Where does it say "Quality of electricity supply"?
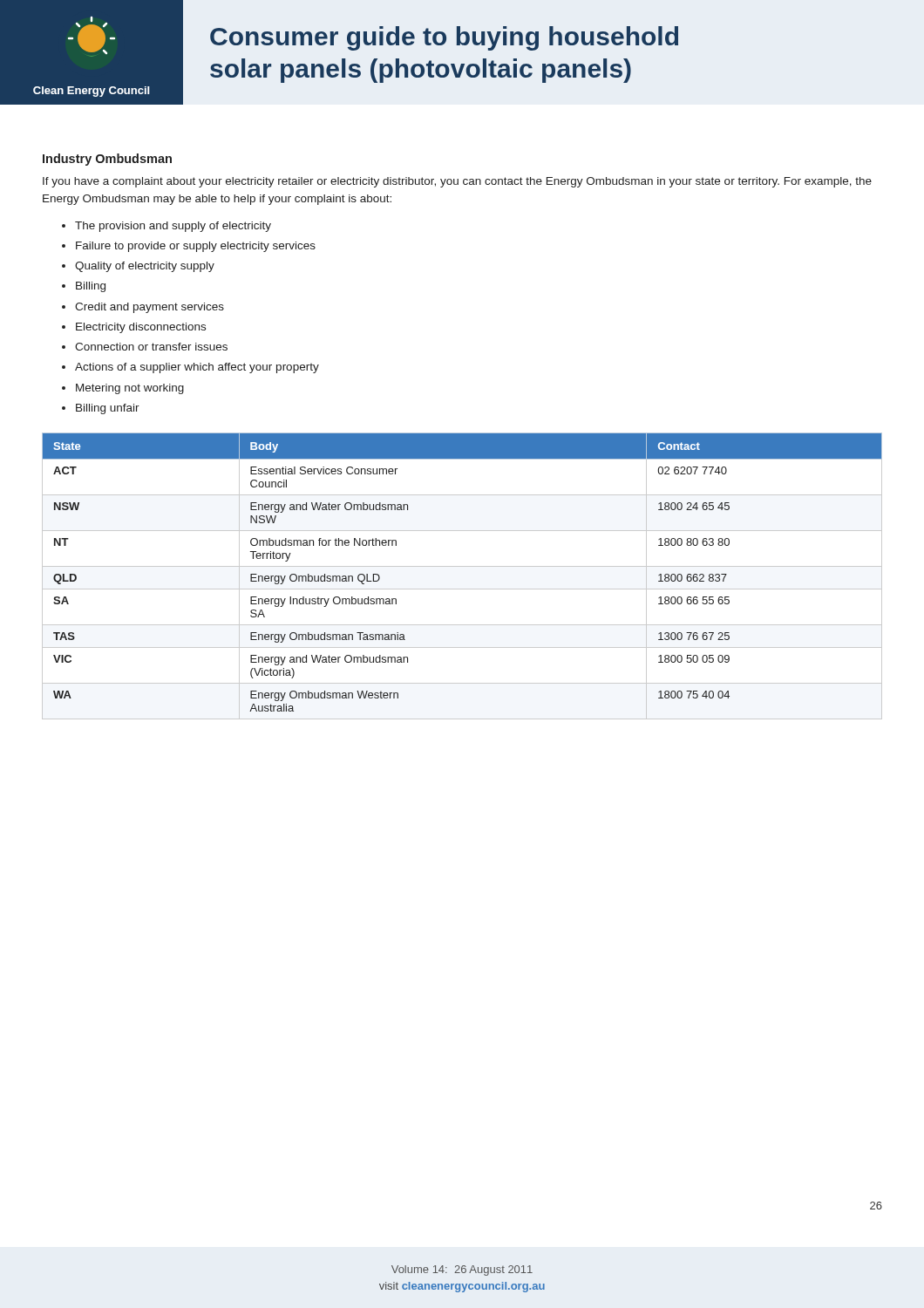The image size is (924, 1308). tap(145, 266)
